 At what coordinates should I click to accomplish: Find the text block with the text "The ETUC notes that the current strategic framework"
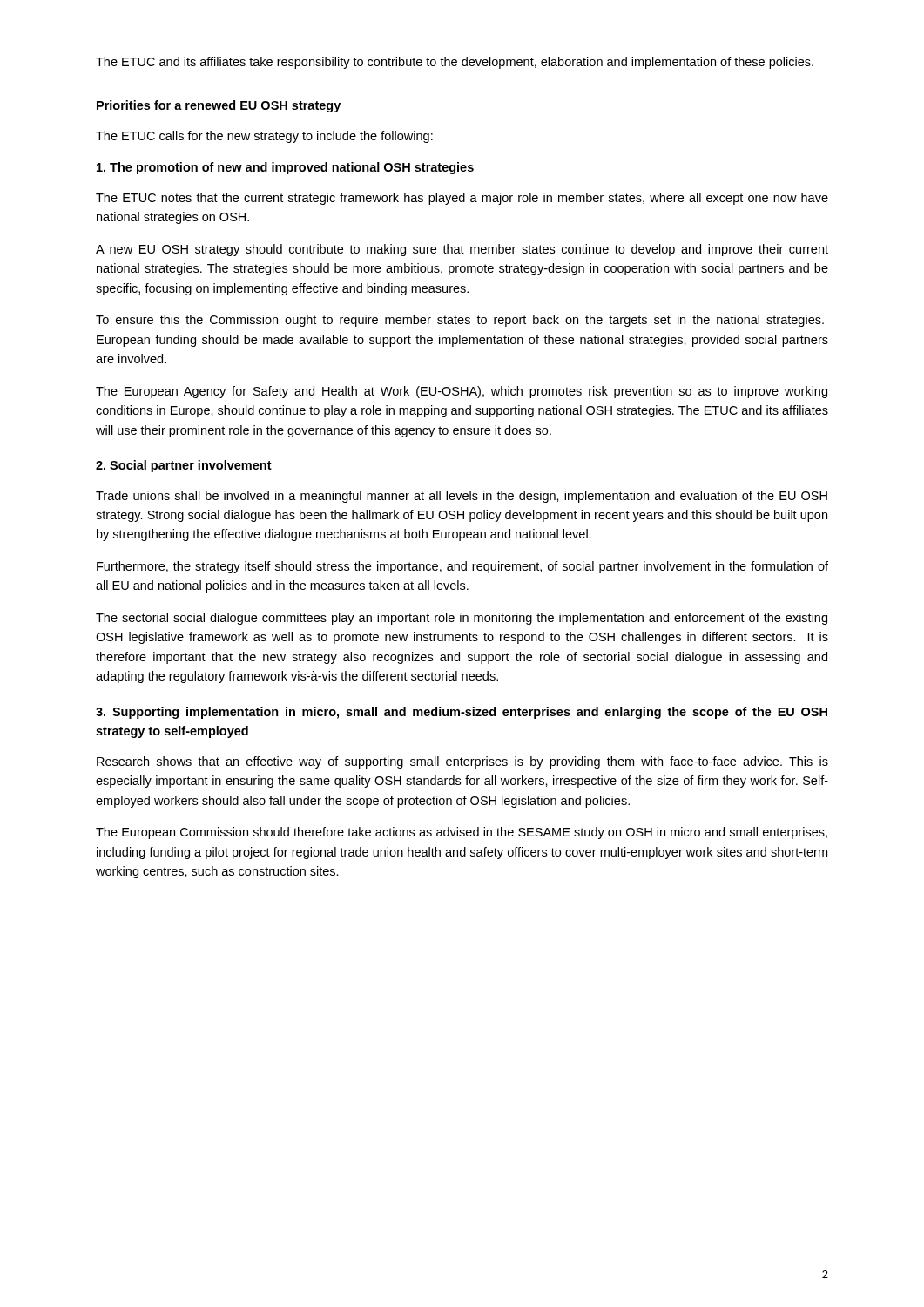[x=462, y=208]
